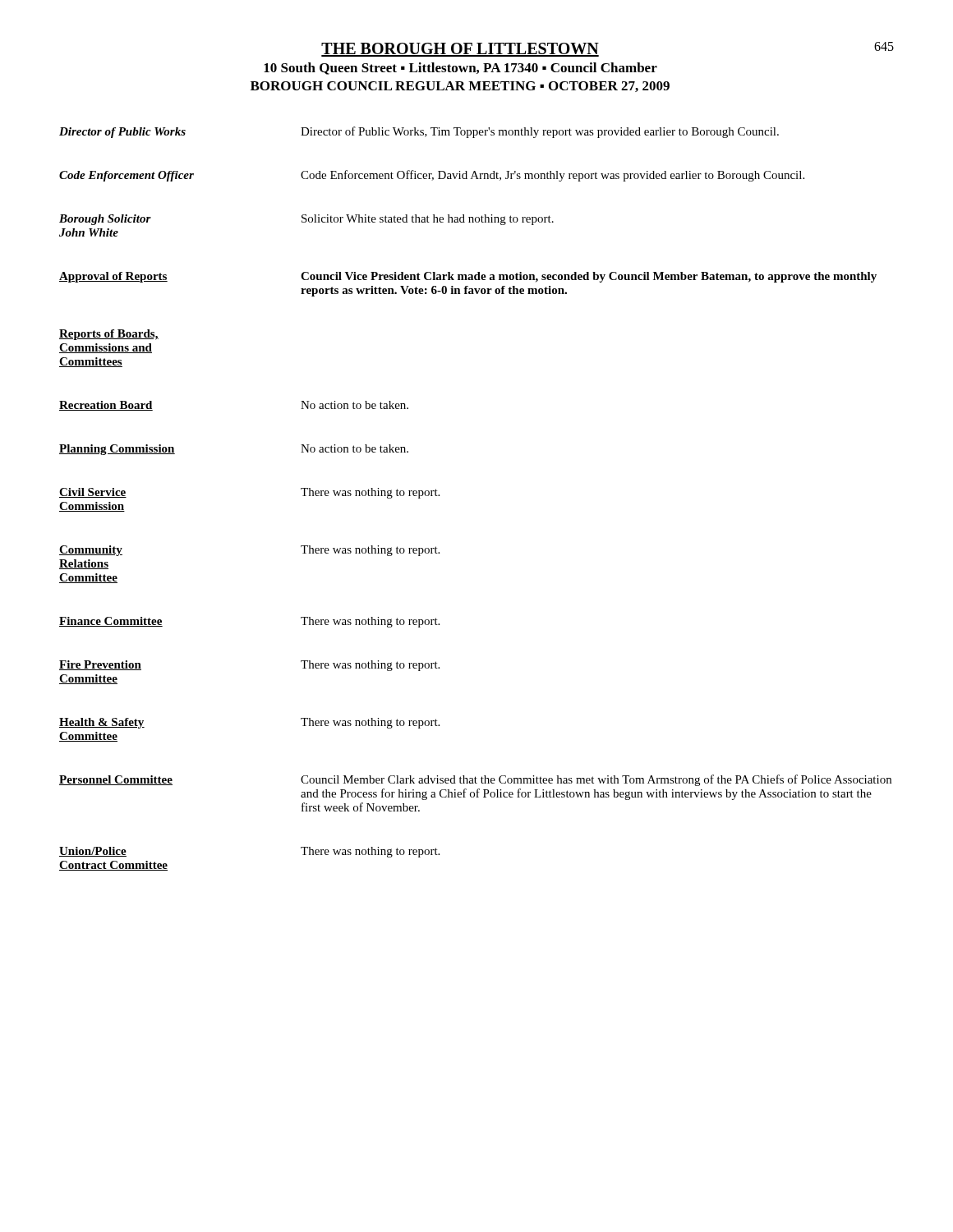953x1232 pixels.
Task: Find the text starting "Reports of Boards,Commissions andCommittees"
Action: (109, 347)
